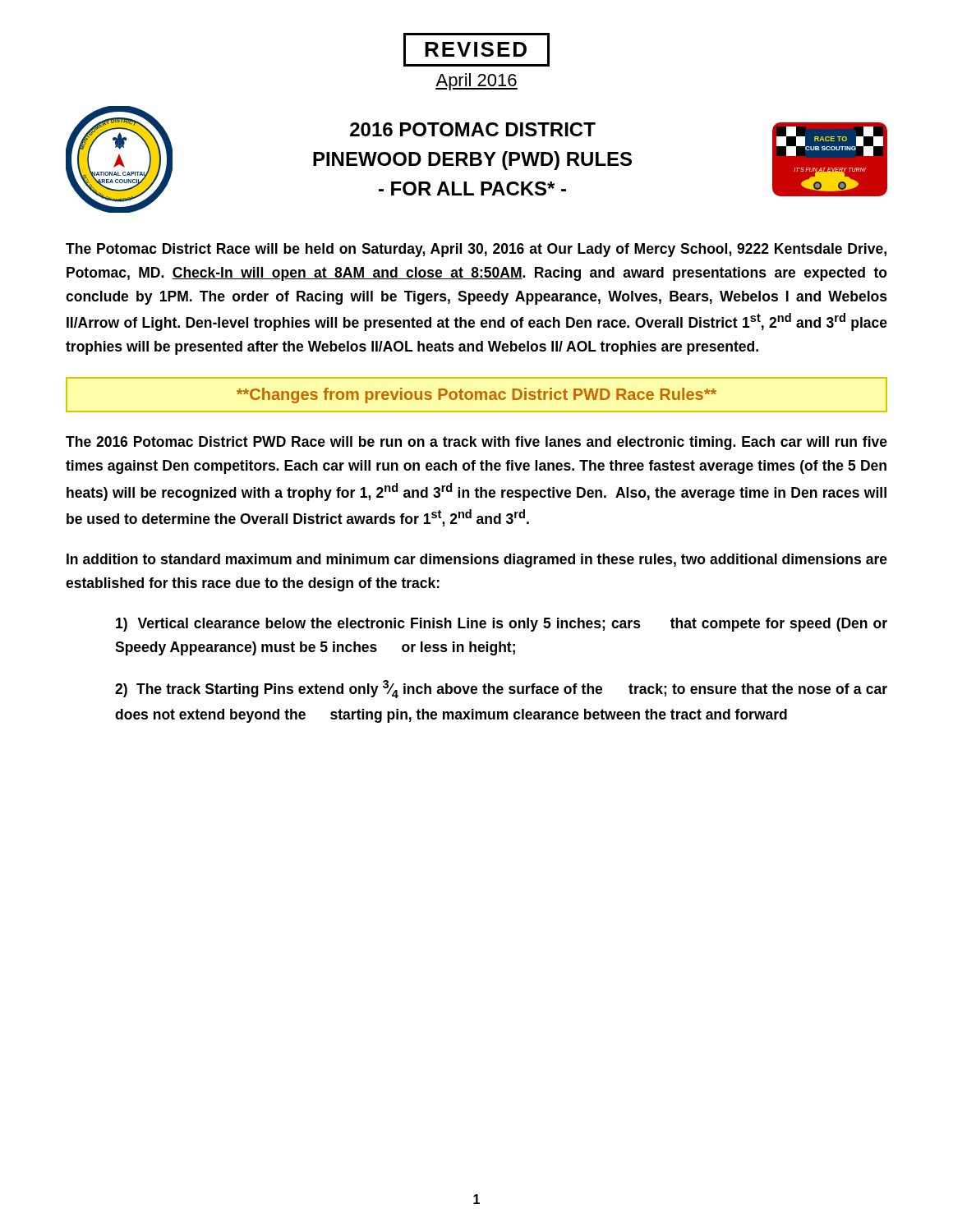Locate the section header that opens with "**Changes from previous Potomac"
Screen dimensions: 1232x953
476,394
